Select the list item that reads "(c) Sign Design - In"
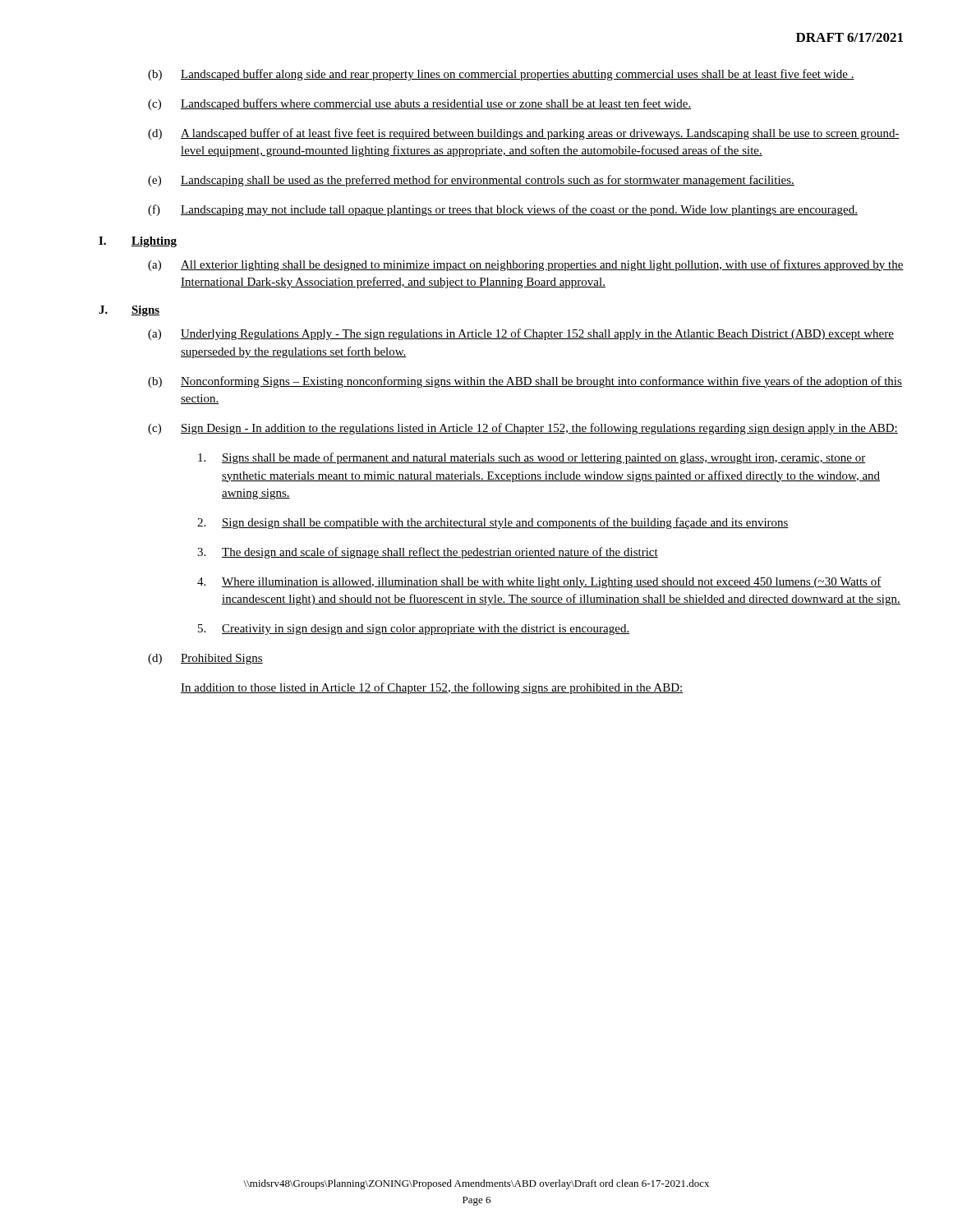 coord(526,429)
